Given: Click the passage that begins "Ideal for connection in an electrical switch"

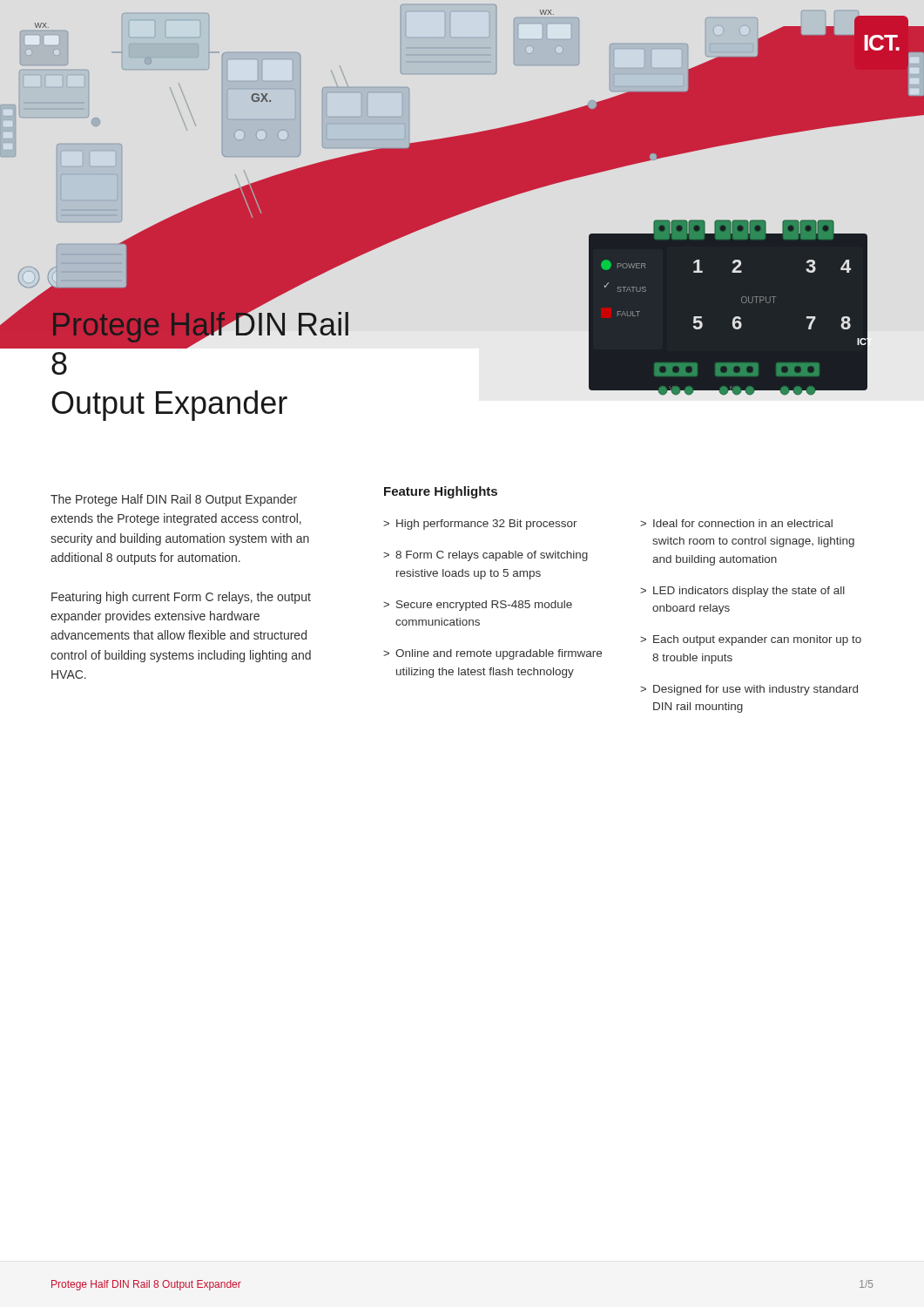Looking at the screenshot, I should pos(754,541).
